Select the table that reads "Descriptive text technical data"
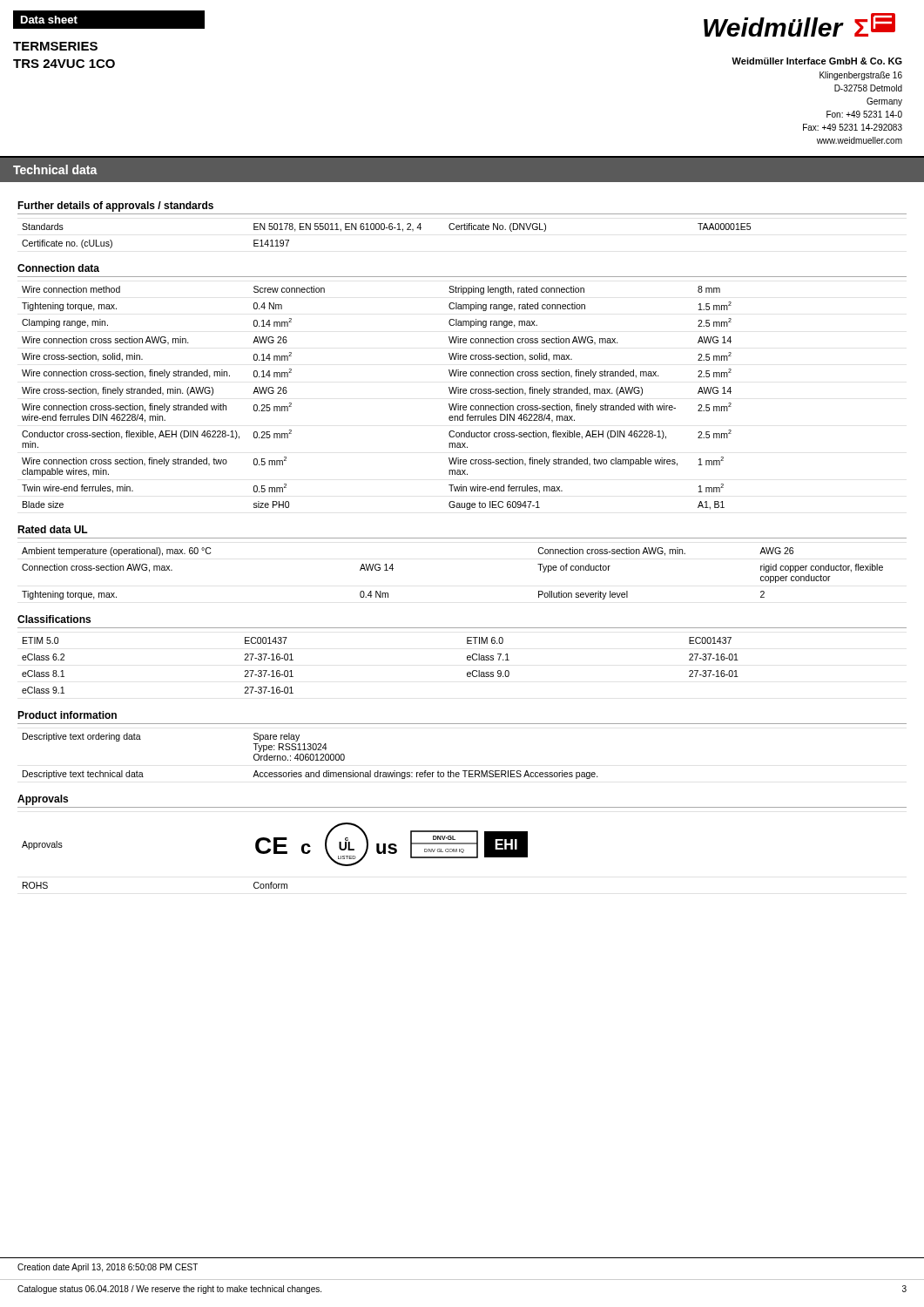 pyautogui.click(x=462, y=755)
